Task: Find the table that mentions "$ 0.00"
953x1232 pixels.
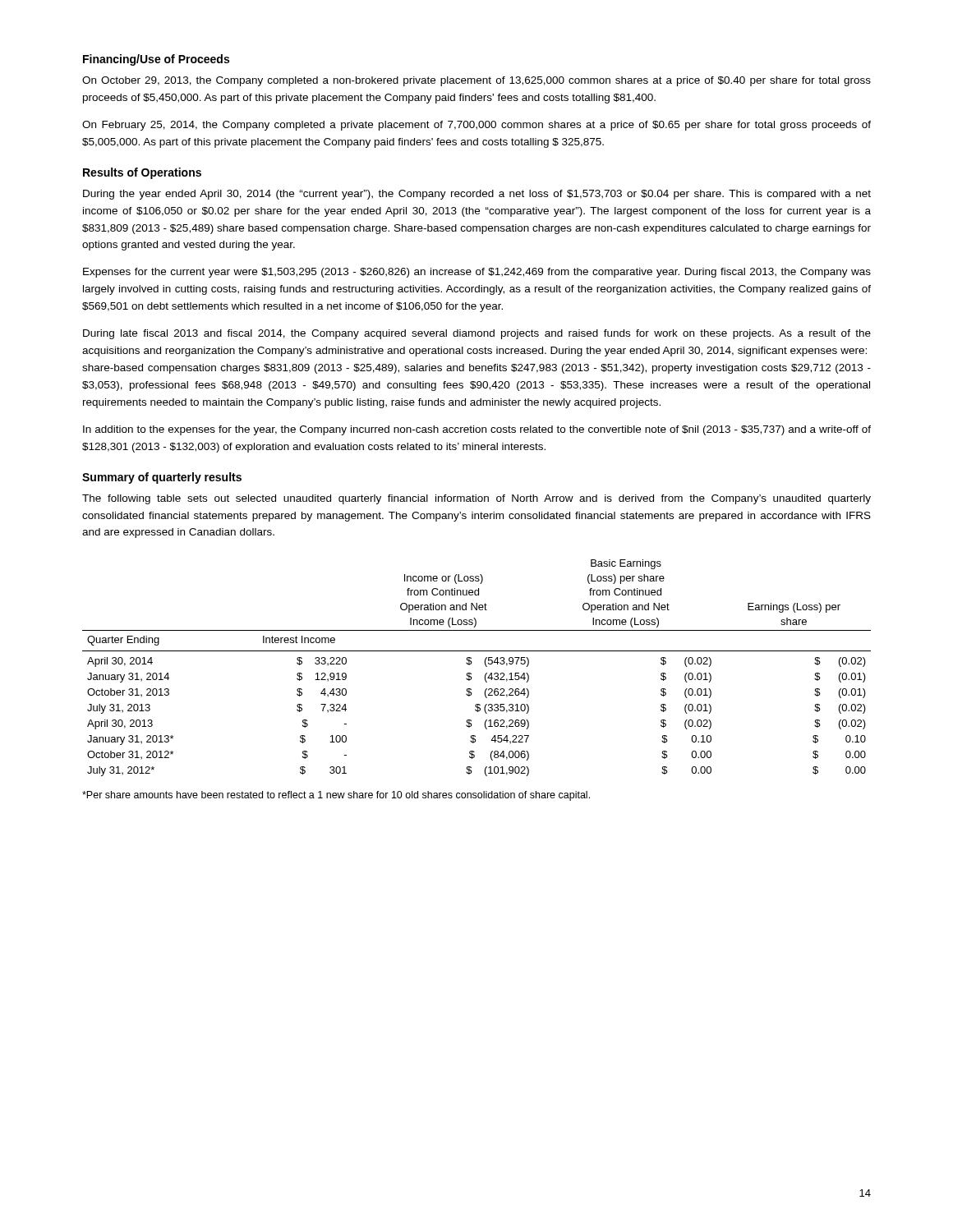Action: tap(476, 666)
